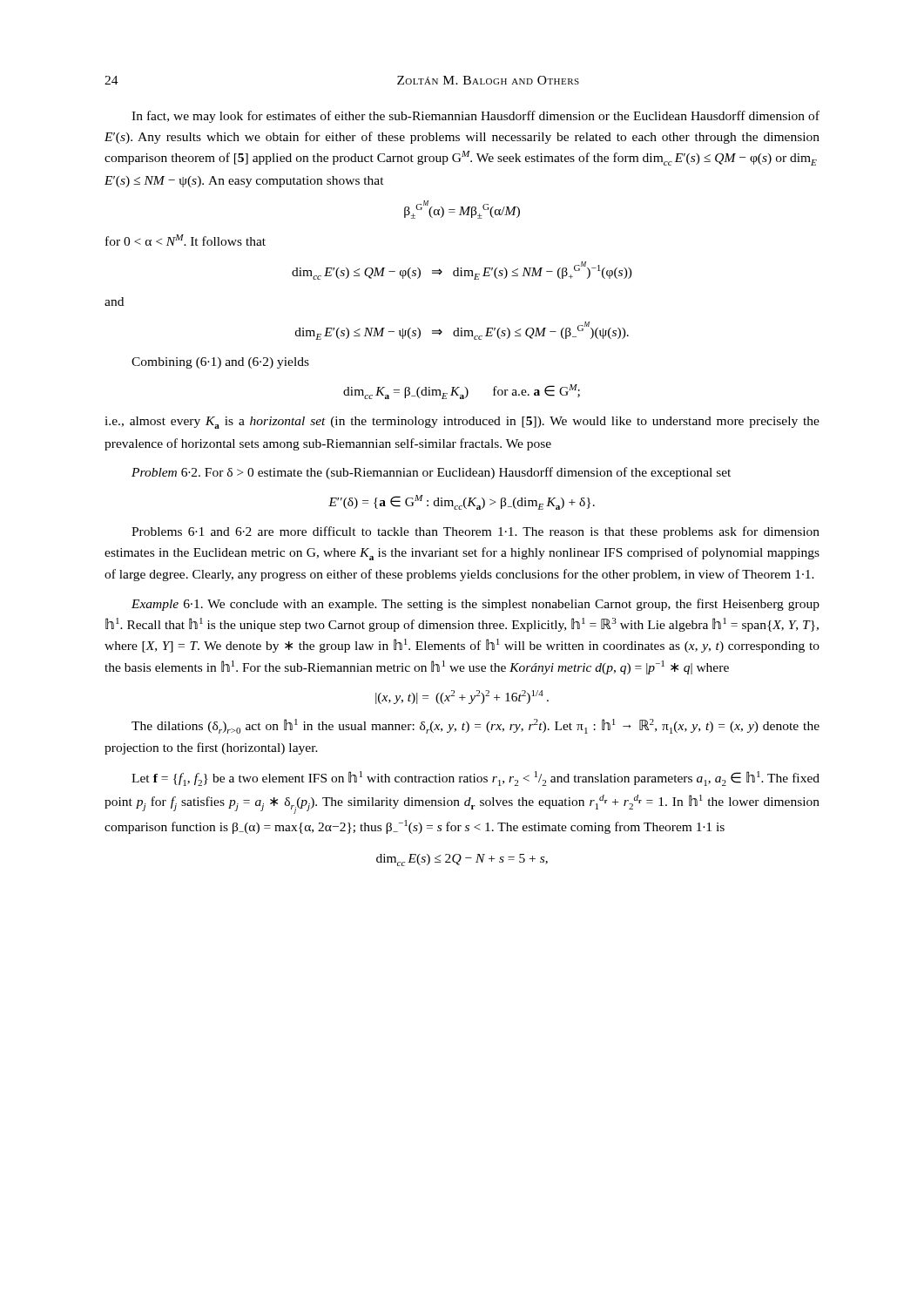Screen dimensions: 1307x924
Task: Locate the formula that opens with "dimcc Ka = β−(dimE Ka) for"
Action: tap(462, 391)
